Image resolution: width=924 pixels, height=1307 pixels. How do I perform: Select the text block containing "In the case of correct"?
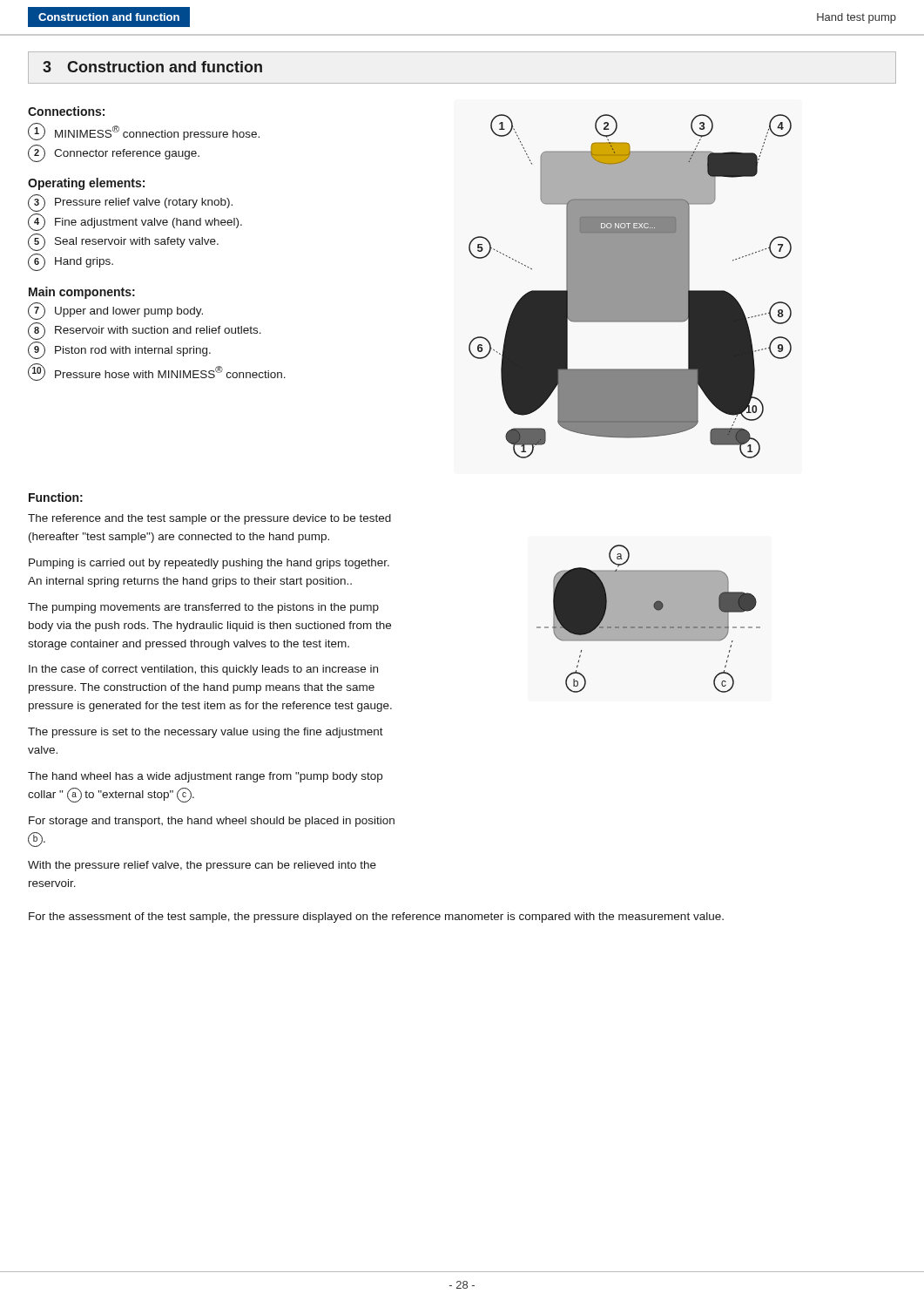coord(210,687)
